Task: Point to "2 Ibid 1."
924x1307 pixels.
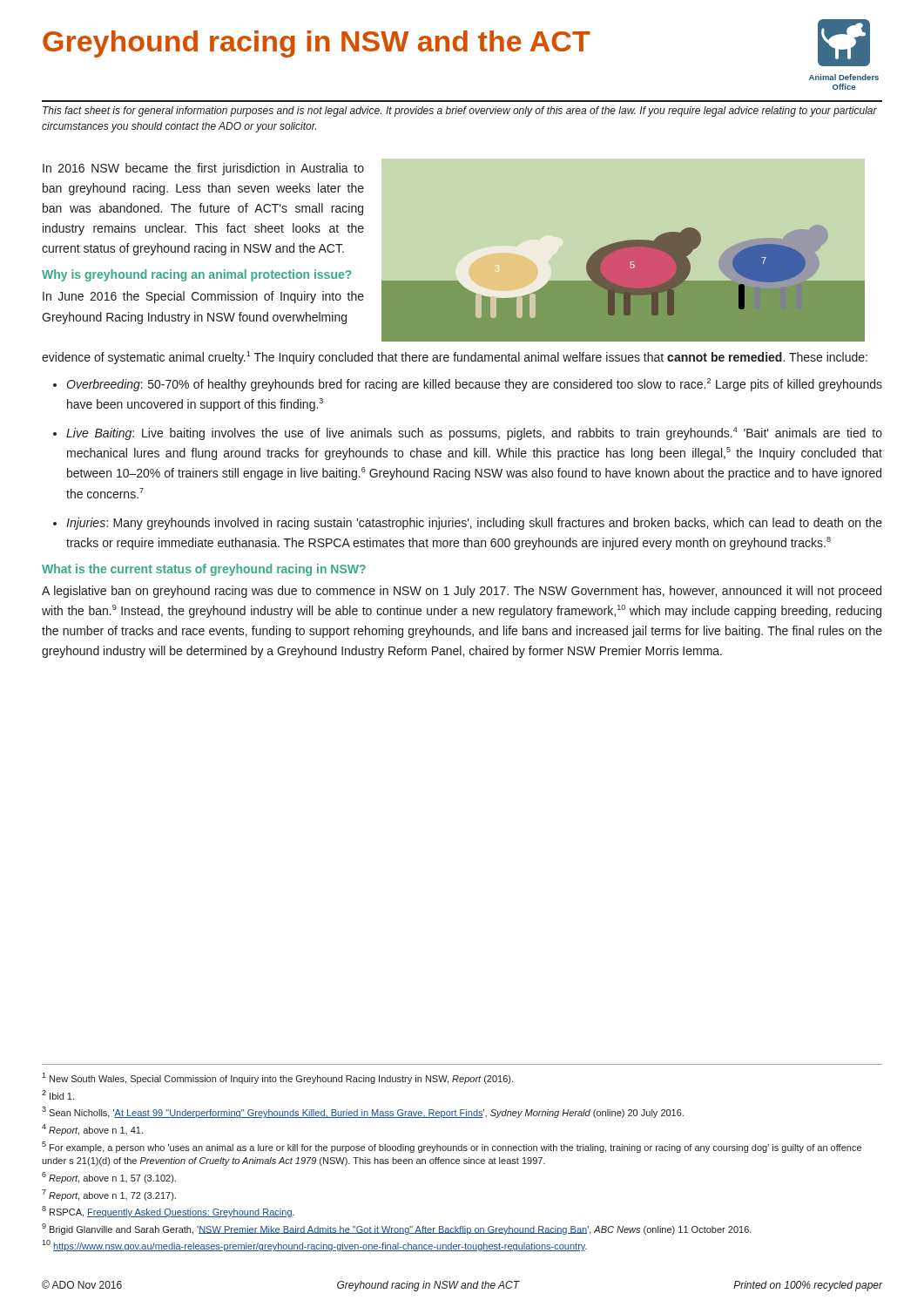Action: 58,1094
